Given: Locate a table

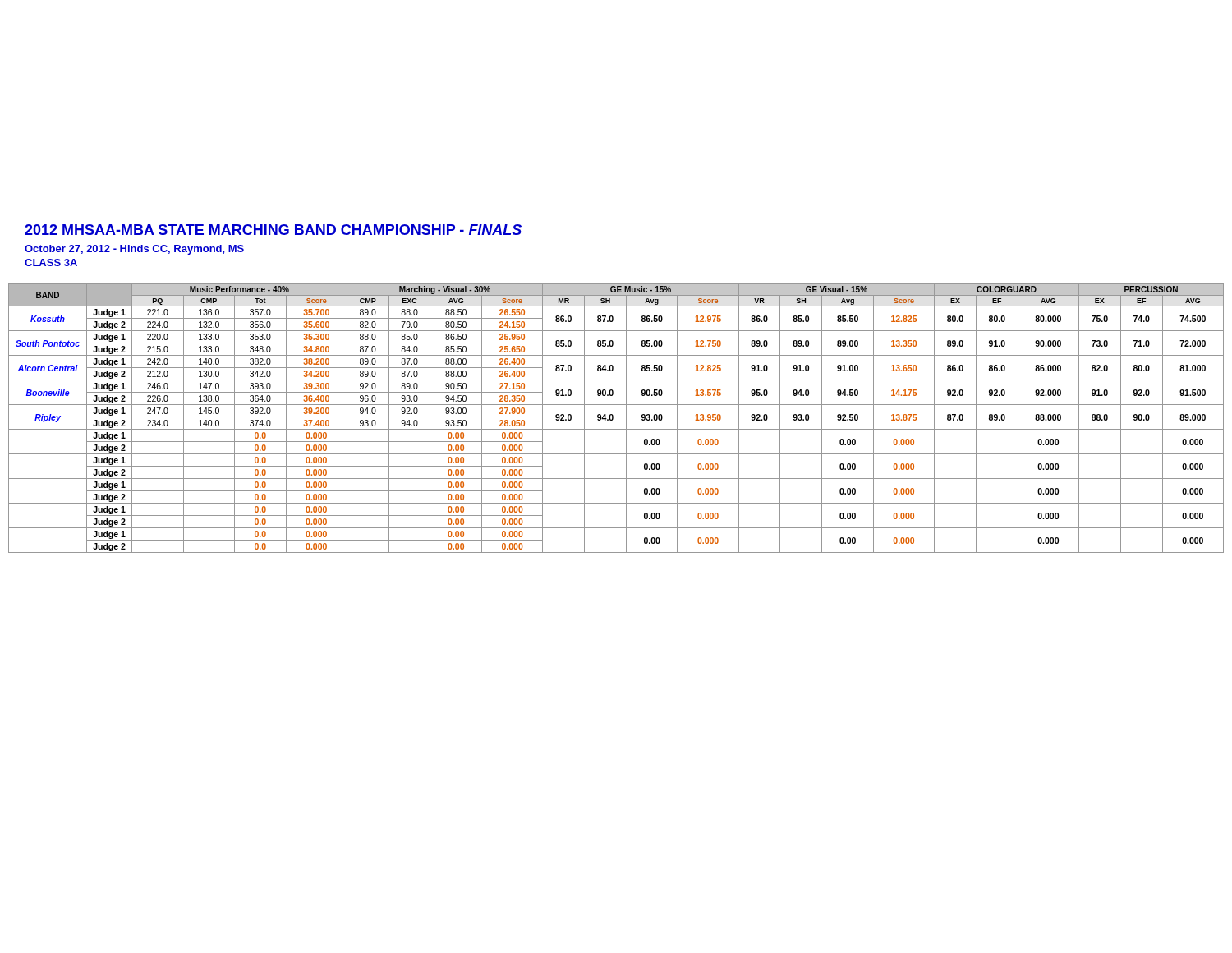Looking at the screenshot, I should [x=616, y=418].
